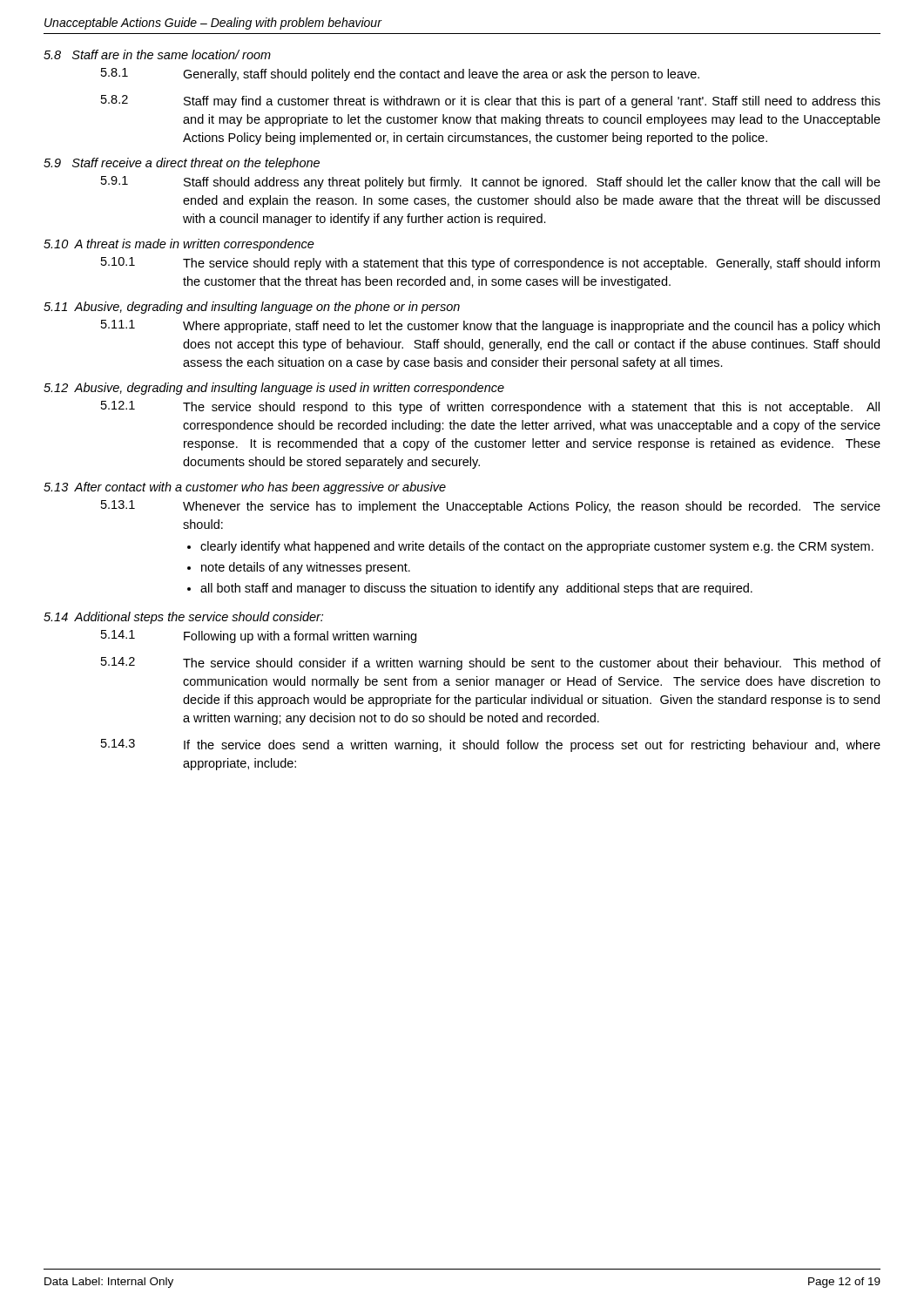Point to the text starting "clearly identify what happened and write details of"
The height and width of the screenshot is (1307, 924).
click(x=537, y=547)
